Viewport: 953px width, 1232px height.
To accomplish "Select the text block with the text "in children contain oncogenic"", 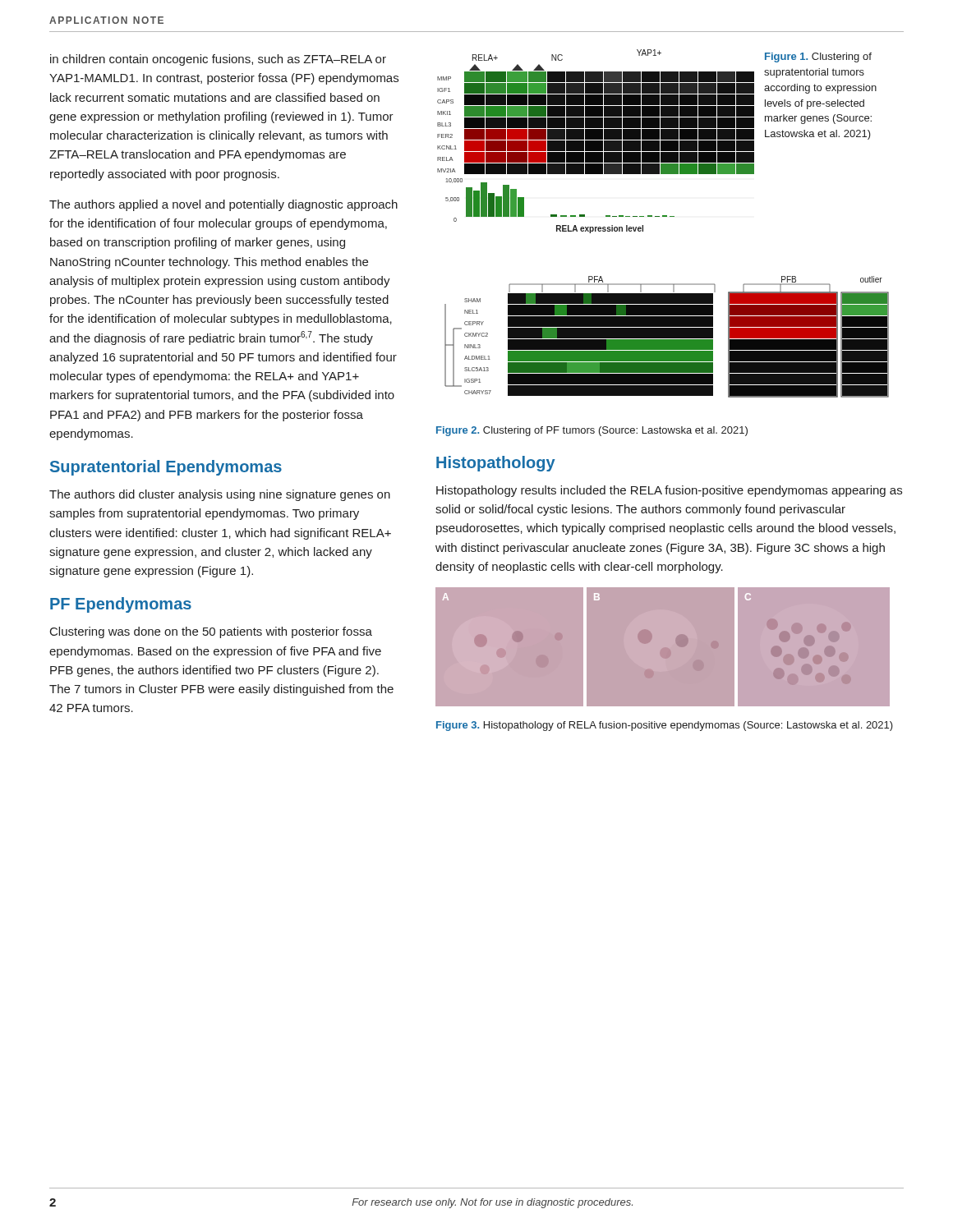I will click(x=226, y=116).
